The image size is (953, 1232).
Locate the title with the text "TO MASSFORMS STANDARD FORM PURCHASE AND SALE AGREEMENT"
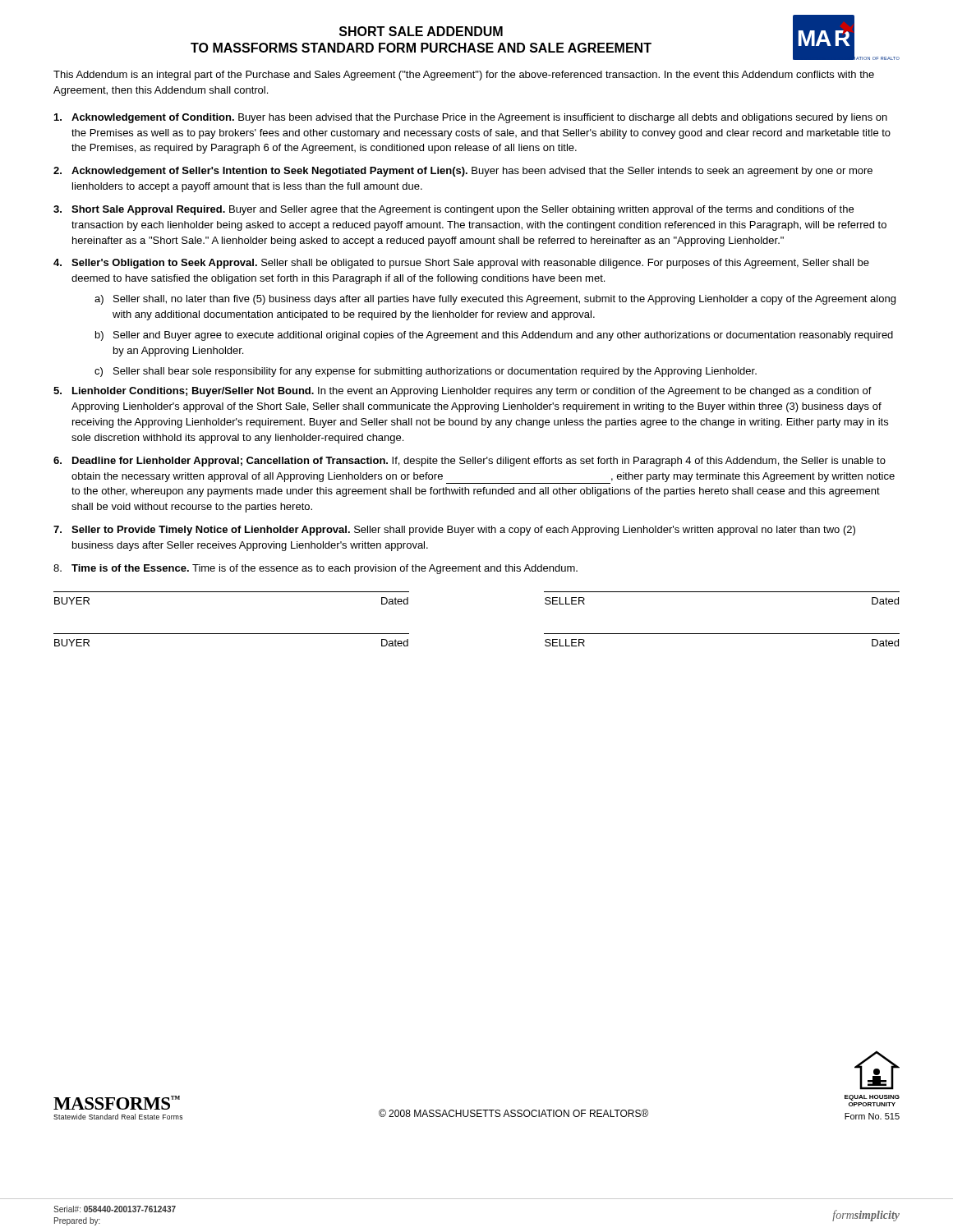coord(421,48)
